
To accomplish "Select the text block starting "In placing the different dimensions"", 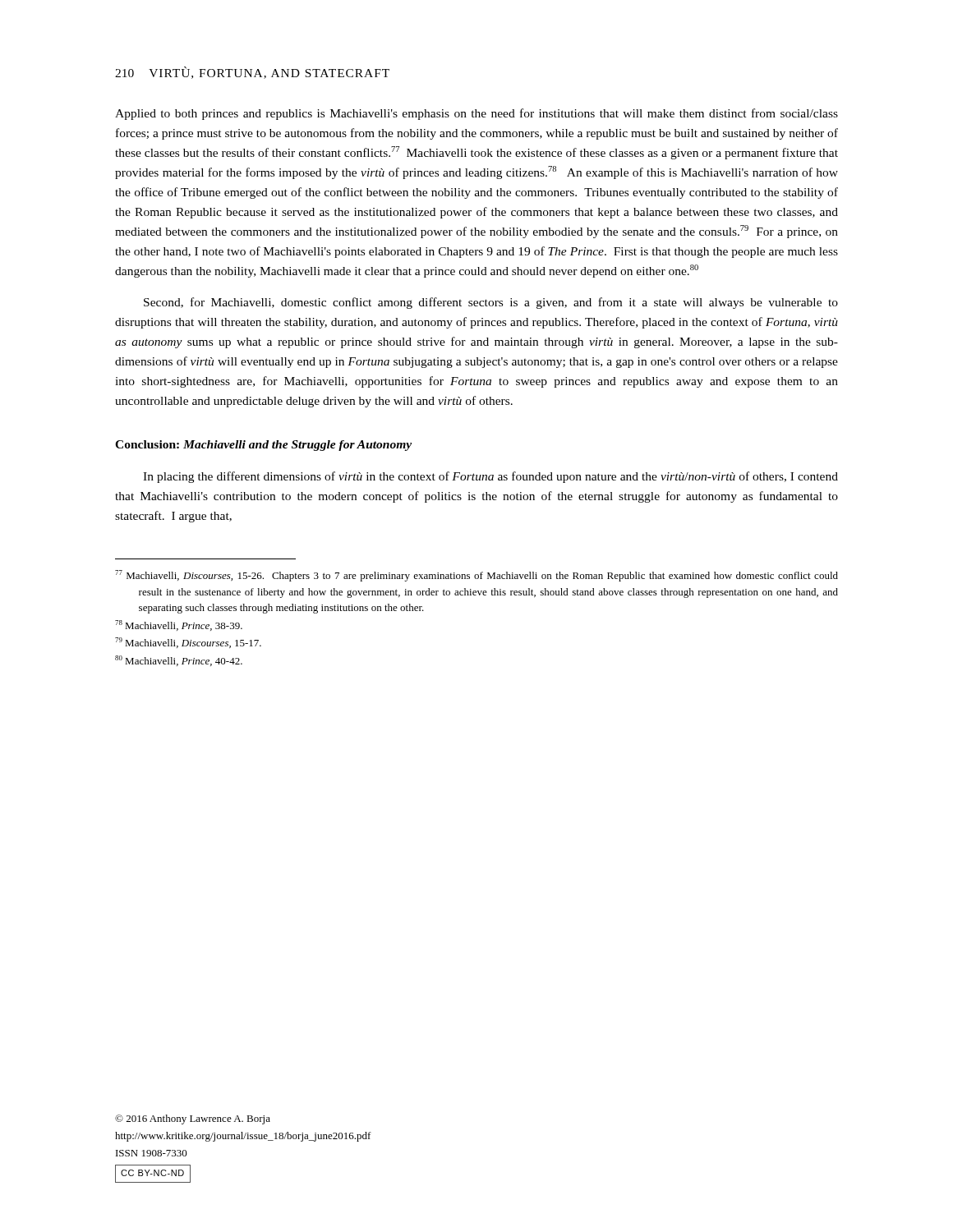I will [x=476, y=496].
